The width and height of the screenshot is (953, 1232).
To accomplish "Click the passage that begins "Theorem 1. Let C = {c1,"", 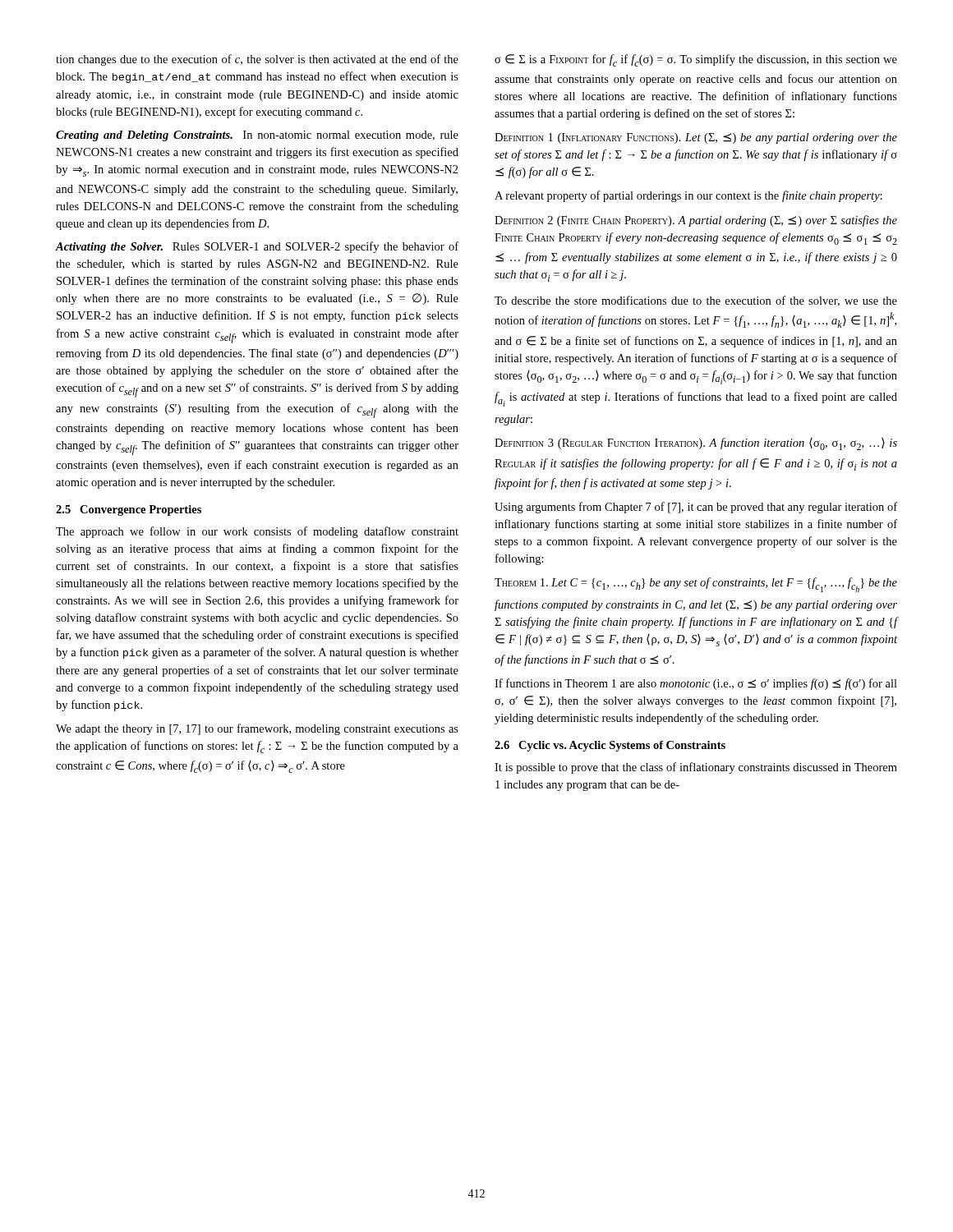I will coord(696,621).
